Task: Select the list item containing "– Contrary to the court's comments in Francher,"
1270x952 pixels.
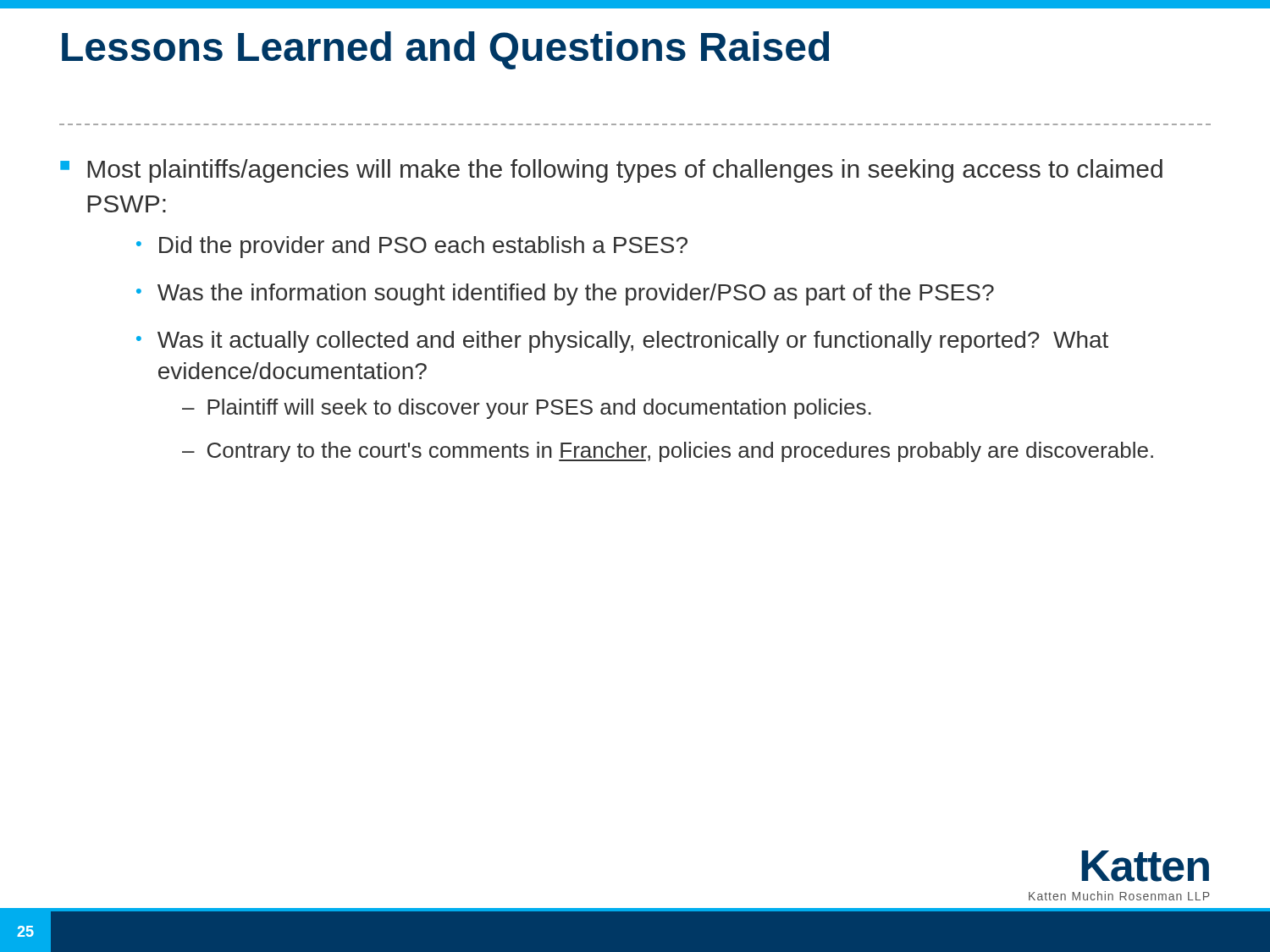Action: click(668, 451)
